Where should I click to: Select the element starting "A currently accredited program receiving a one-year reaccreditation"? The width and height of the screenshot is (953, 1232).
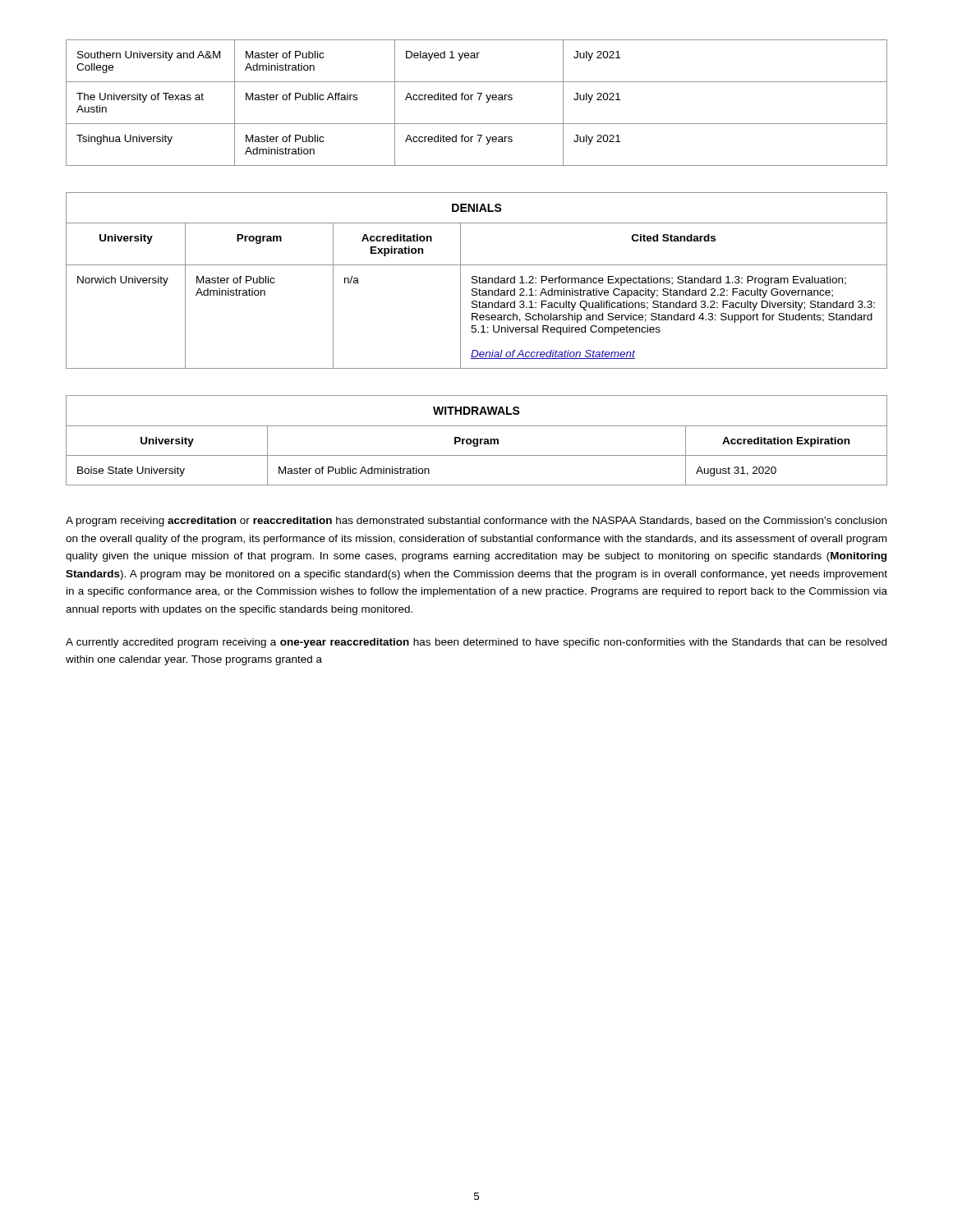(x=476, y=650)
